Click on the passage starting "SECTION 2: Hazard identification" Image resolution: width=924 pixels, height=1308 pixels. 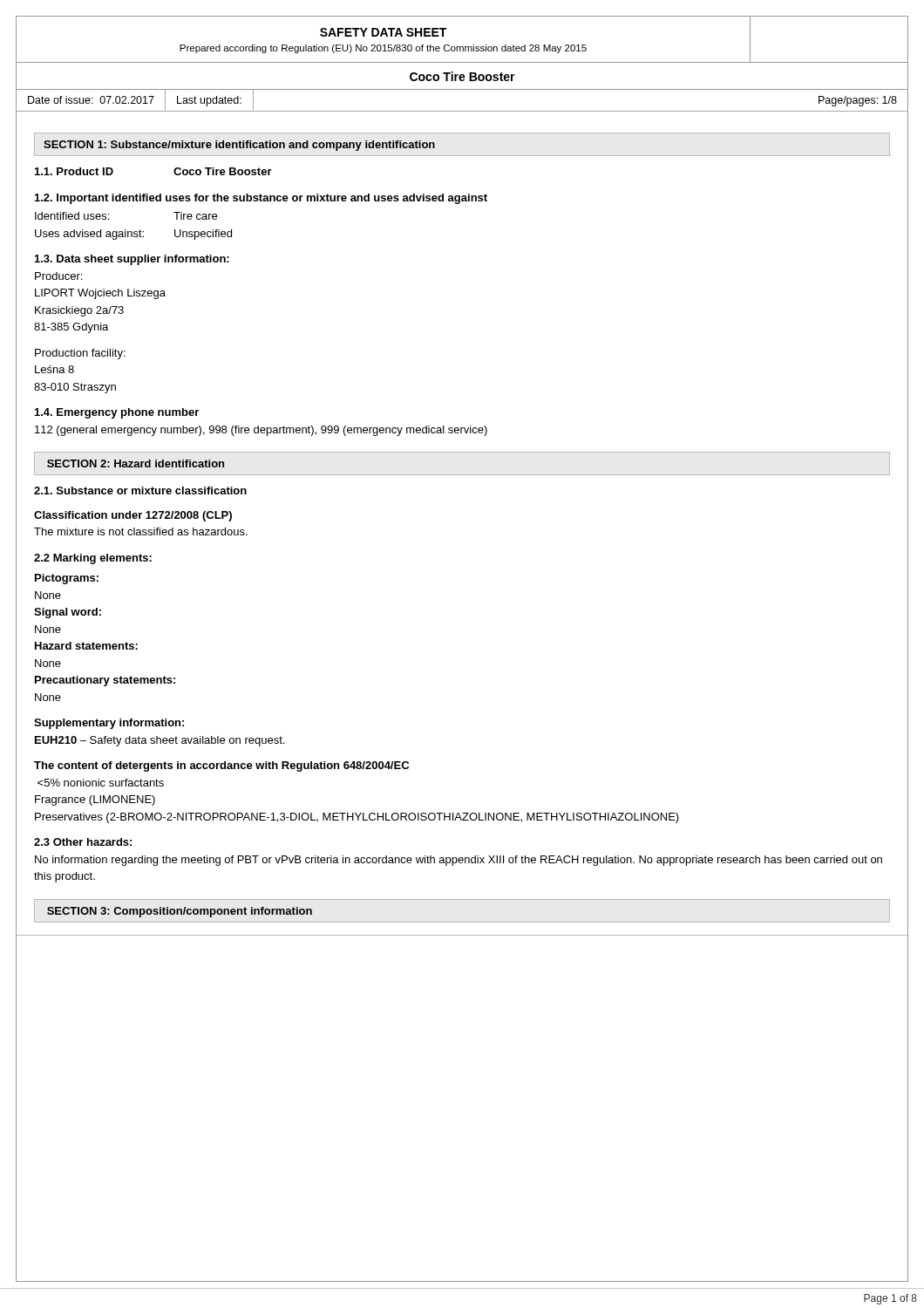134,463
